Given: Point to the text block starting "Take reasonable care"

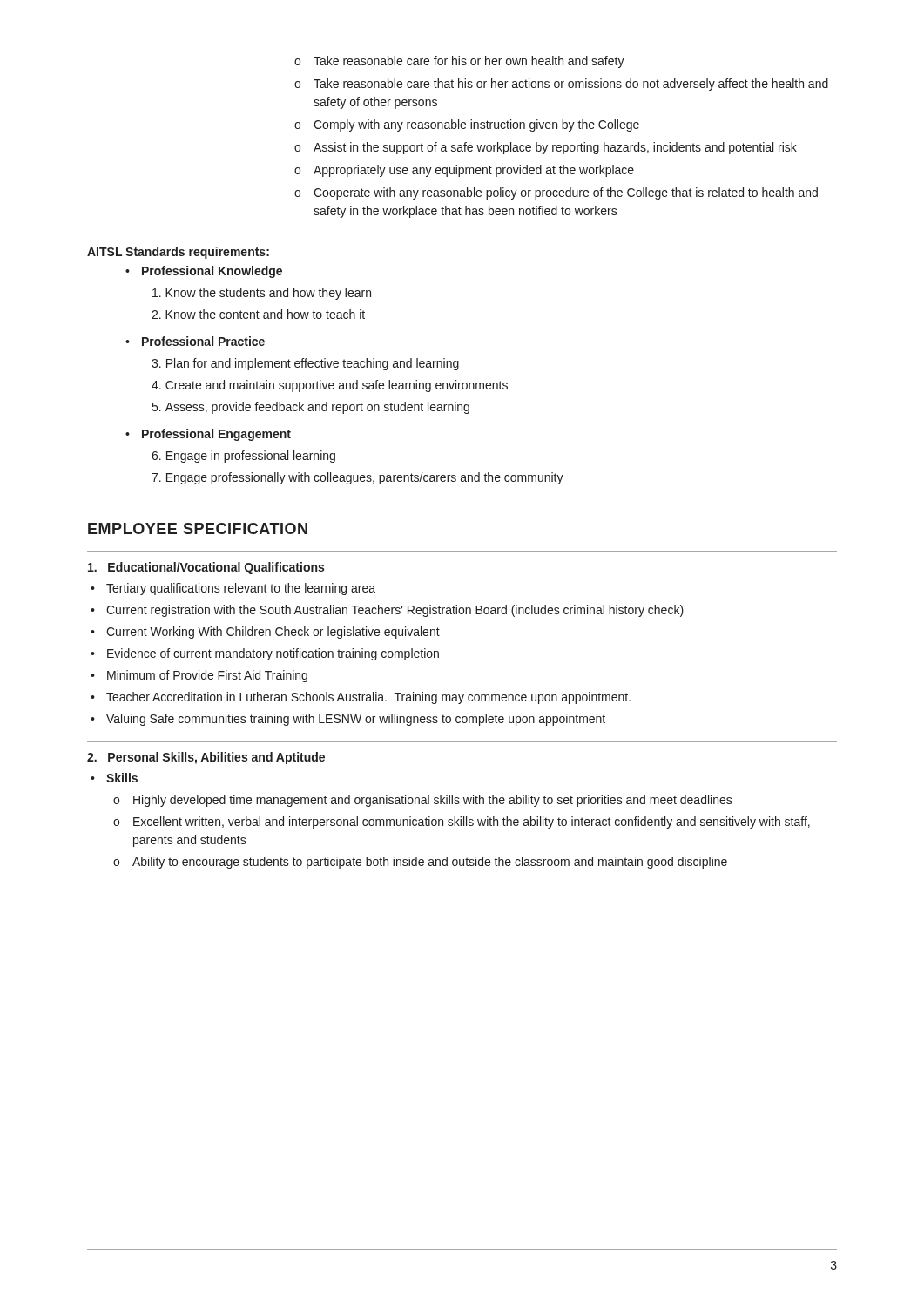Looking at the screenshot, I should point(562,136).
